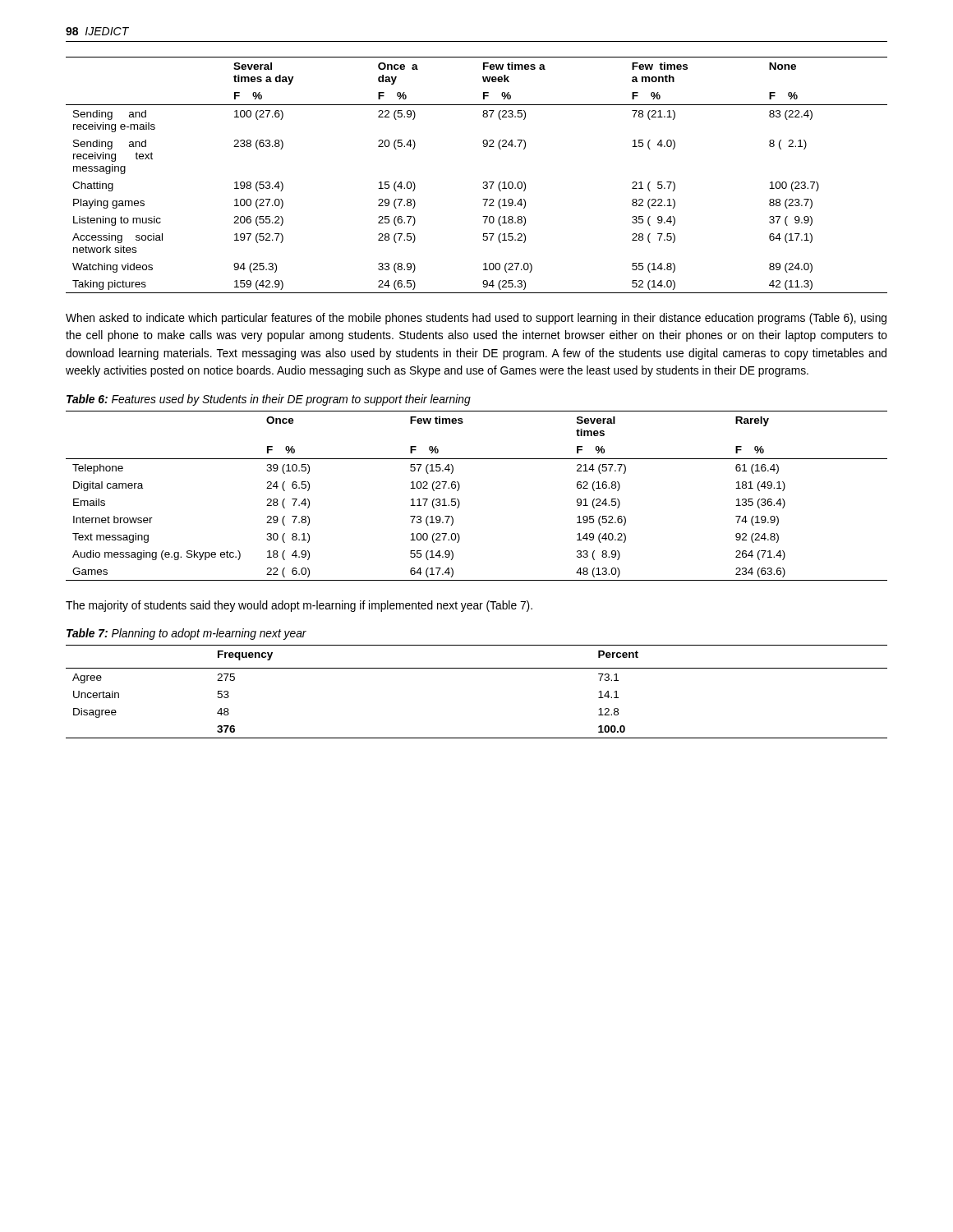The width and height of the screenshot is (953, 1232).
Task: Find the caption on this page that starts "Table 7: Planning to adopt m-learning next"
Action: click(186, 633)
